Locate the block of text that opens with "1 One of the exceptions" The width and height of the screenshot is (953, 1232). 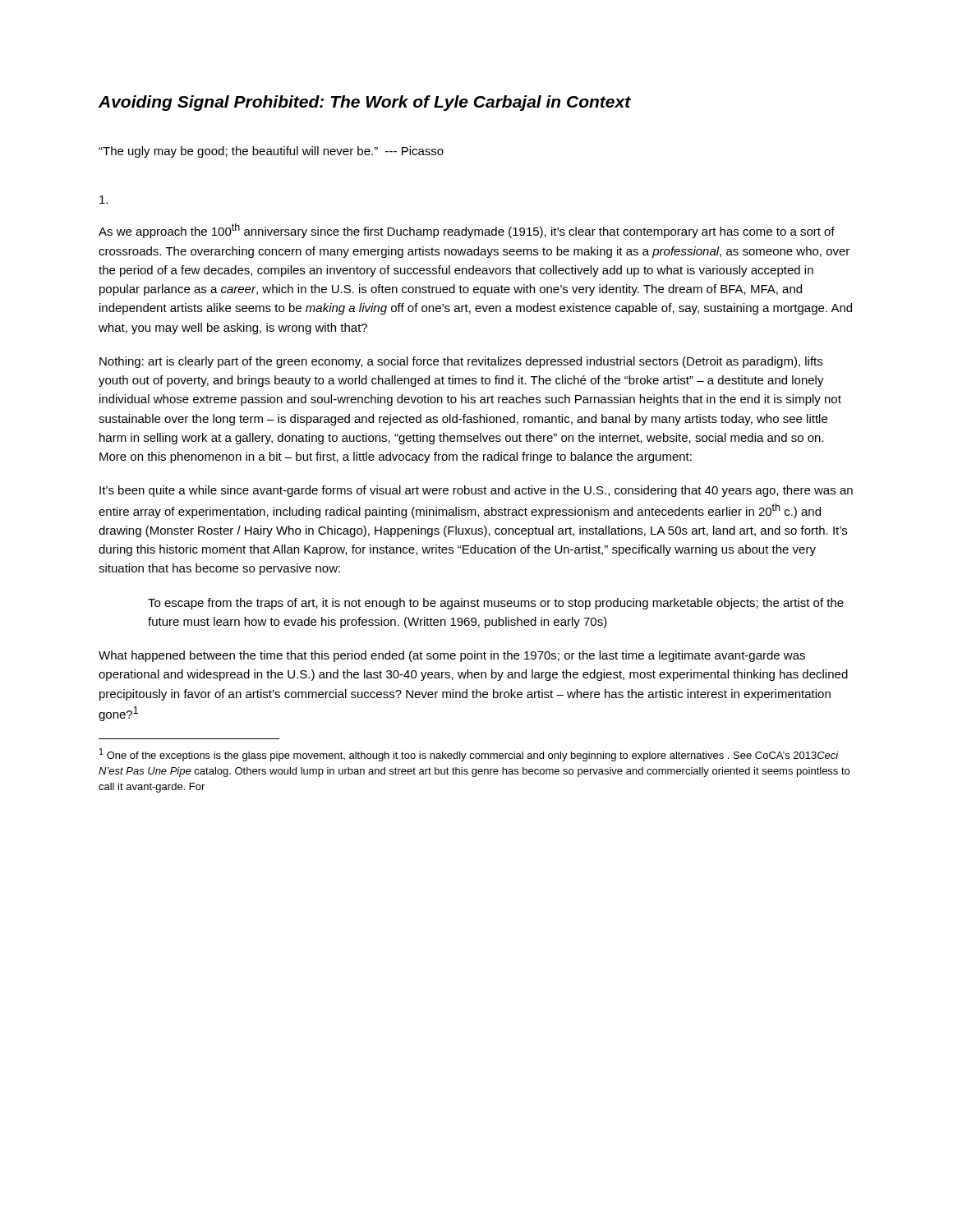(x=474, y=770)
